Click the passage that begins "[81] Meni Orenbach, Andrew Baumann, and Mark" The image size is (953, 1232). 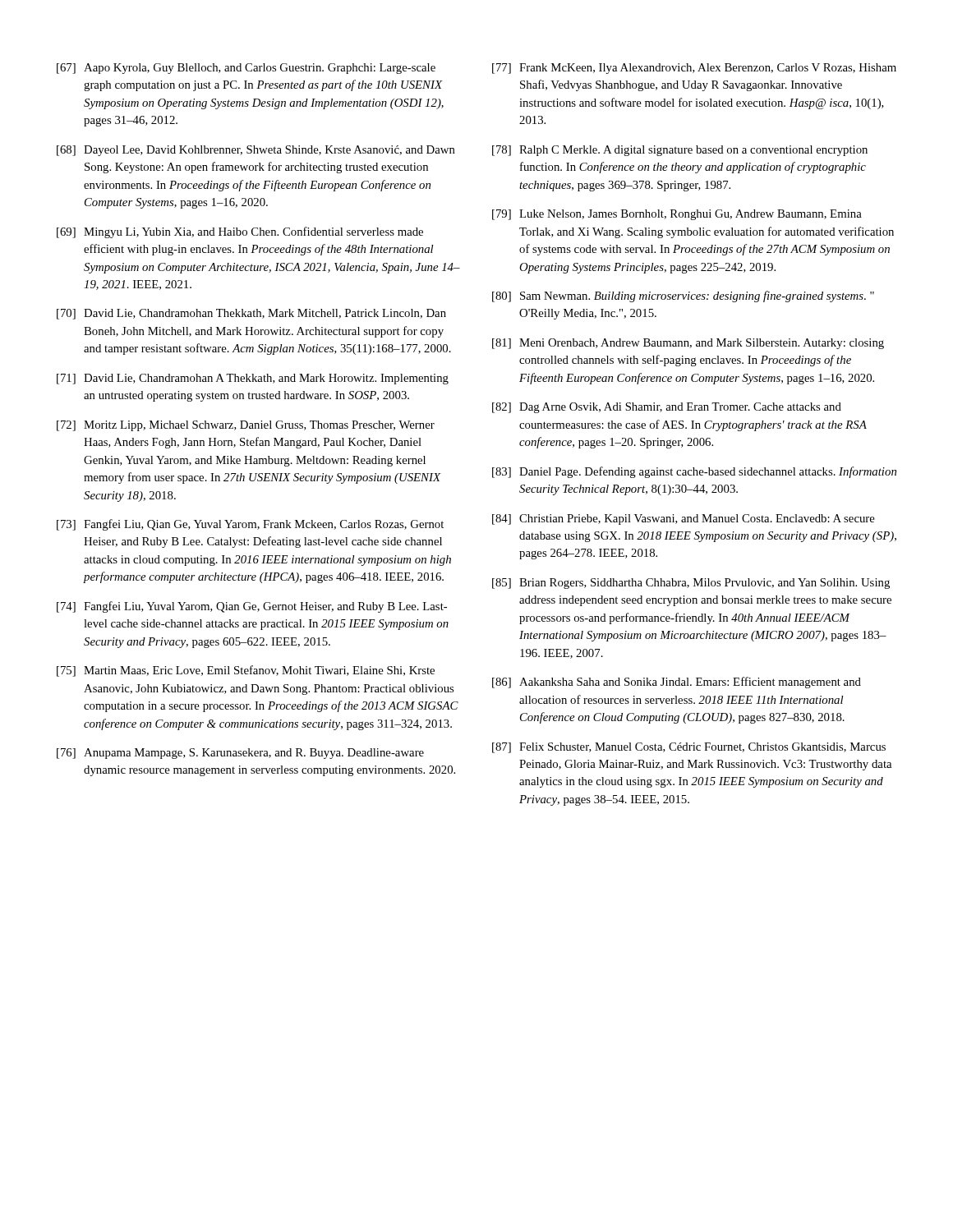tap(694, 361)
